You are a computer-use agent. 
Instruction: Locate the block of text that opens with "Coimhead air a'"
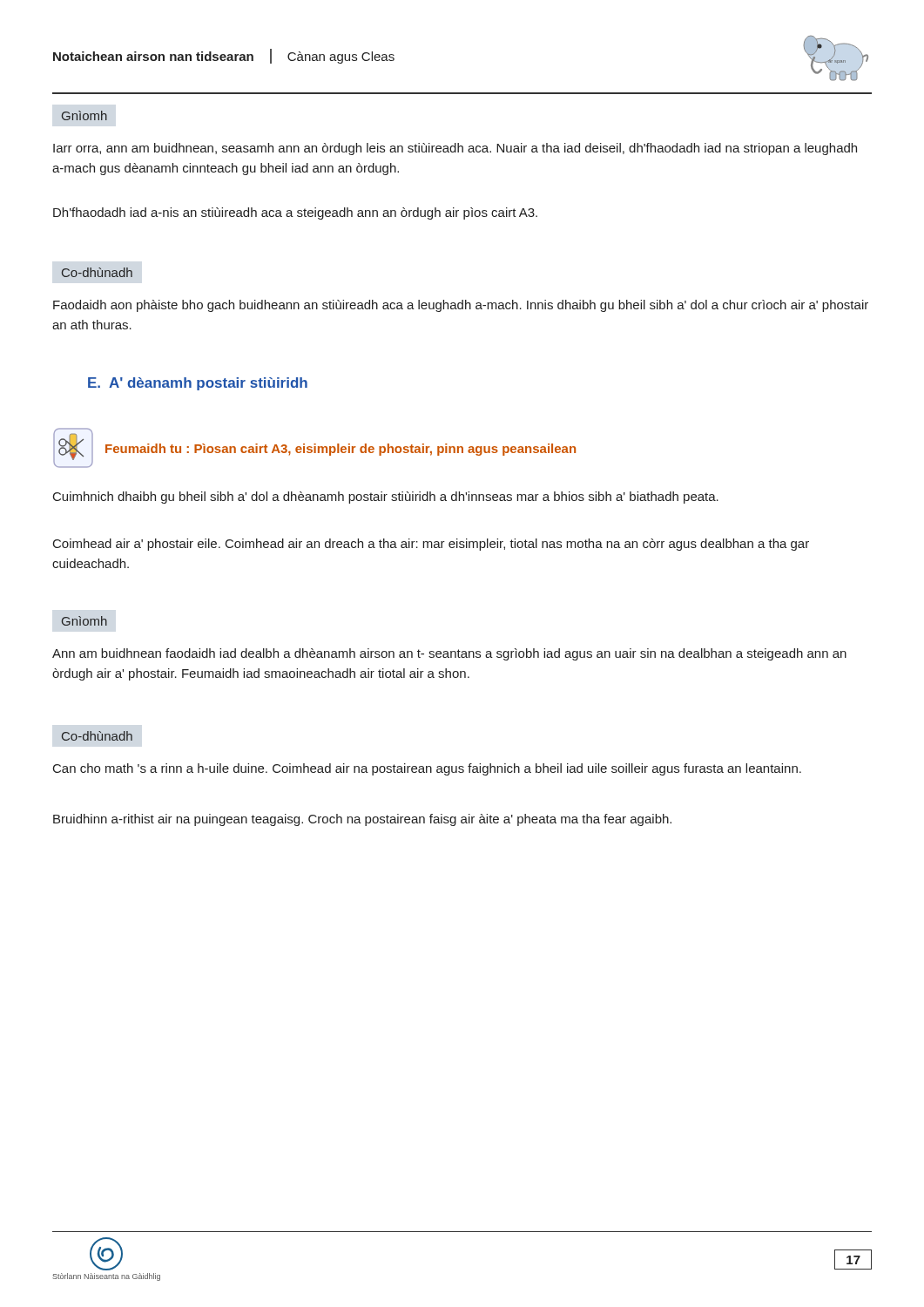(x=431, y=553)
